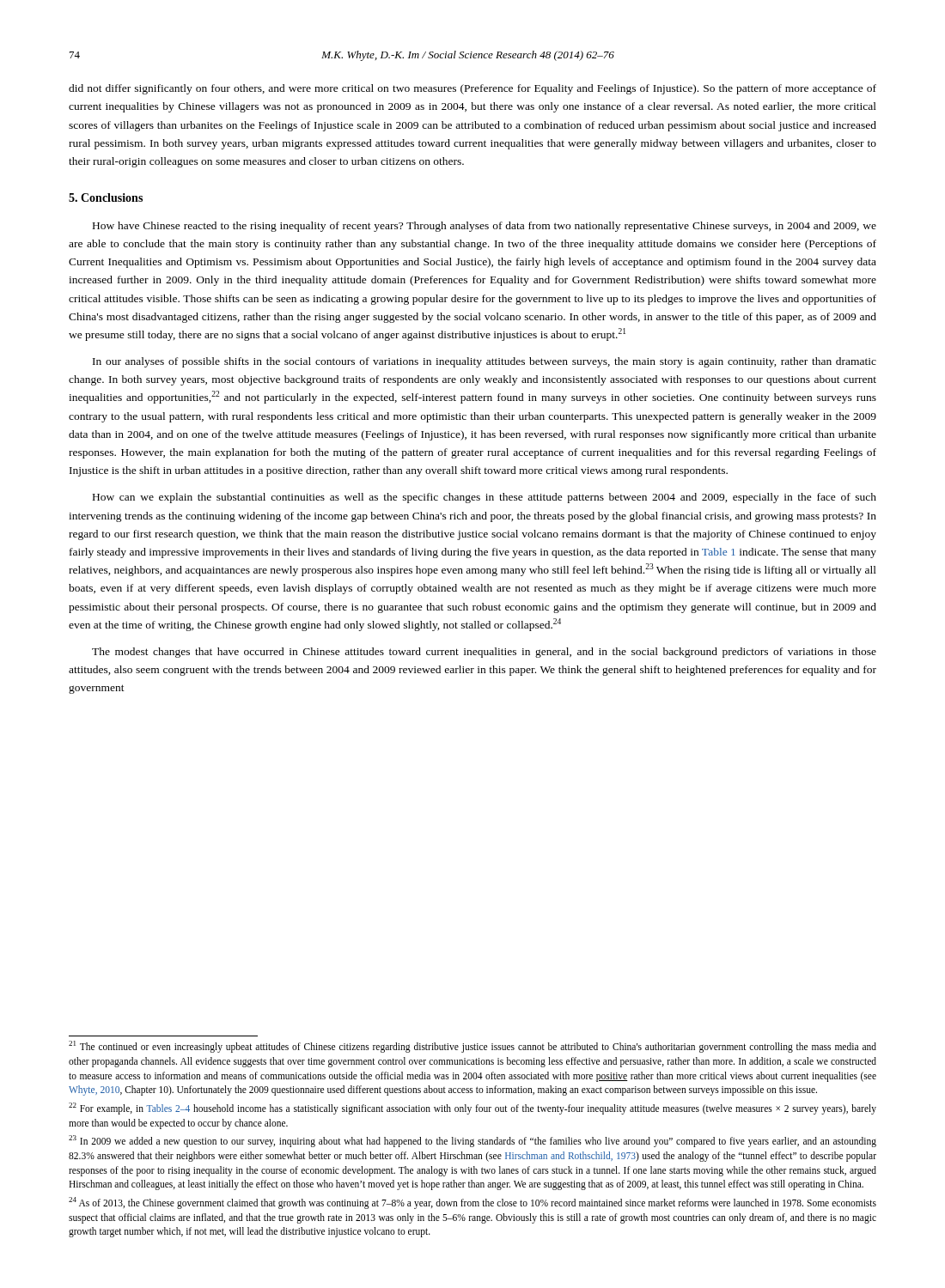The width and height of the screenshot is (945, 1288).
Task: Point to the text block starting "The modest changes that"
Action: pos(472,669)
